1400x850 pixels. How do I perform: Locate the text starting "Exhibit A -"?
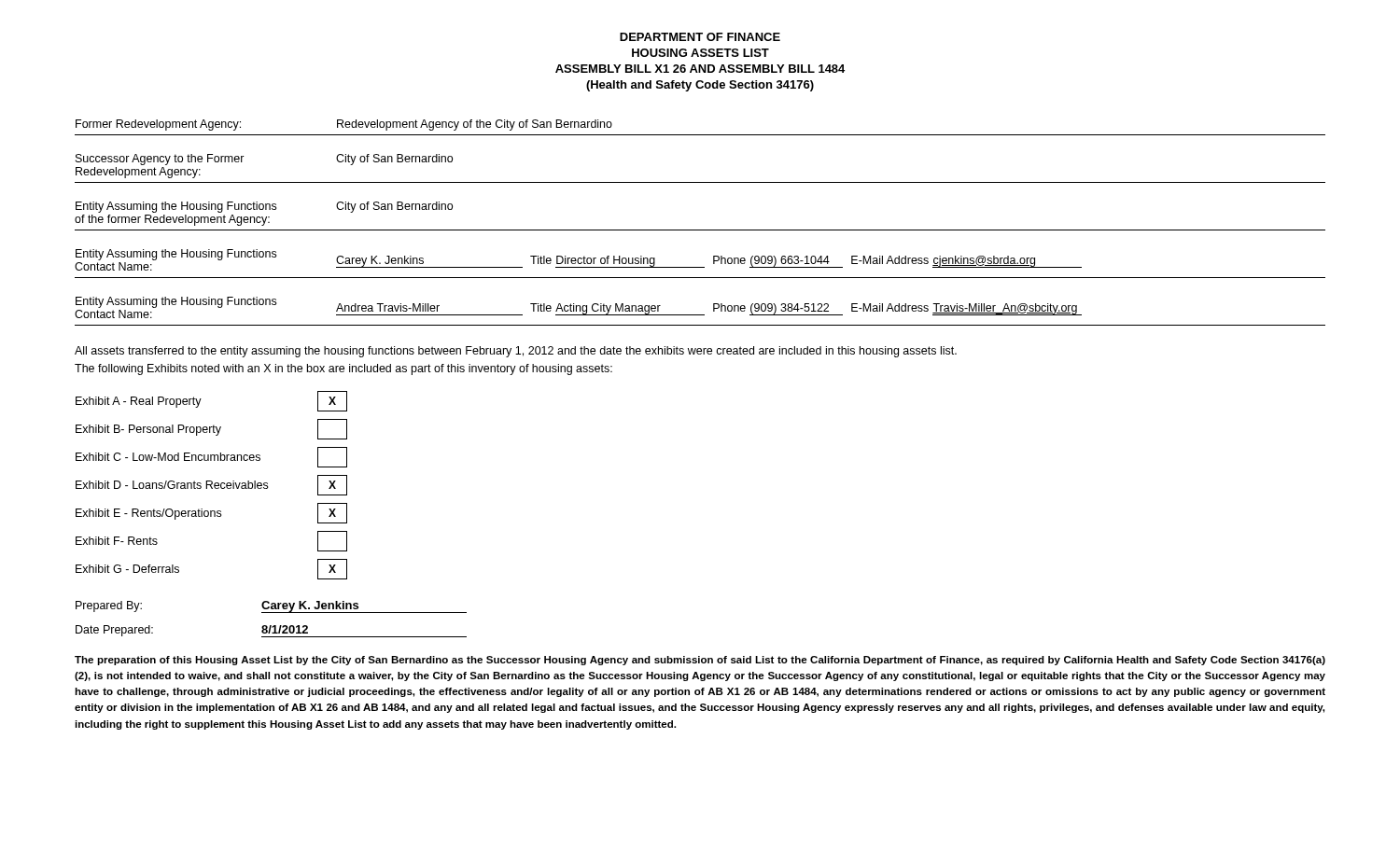point(211,401)
